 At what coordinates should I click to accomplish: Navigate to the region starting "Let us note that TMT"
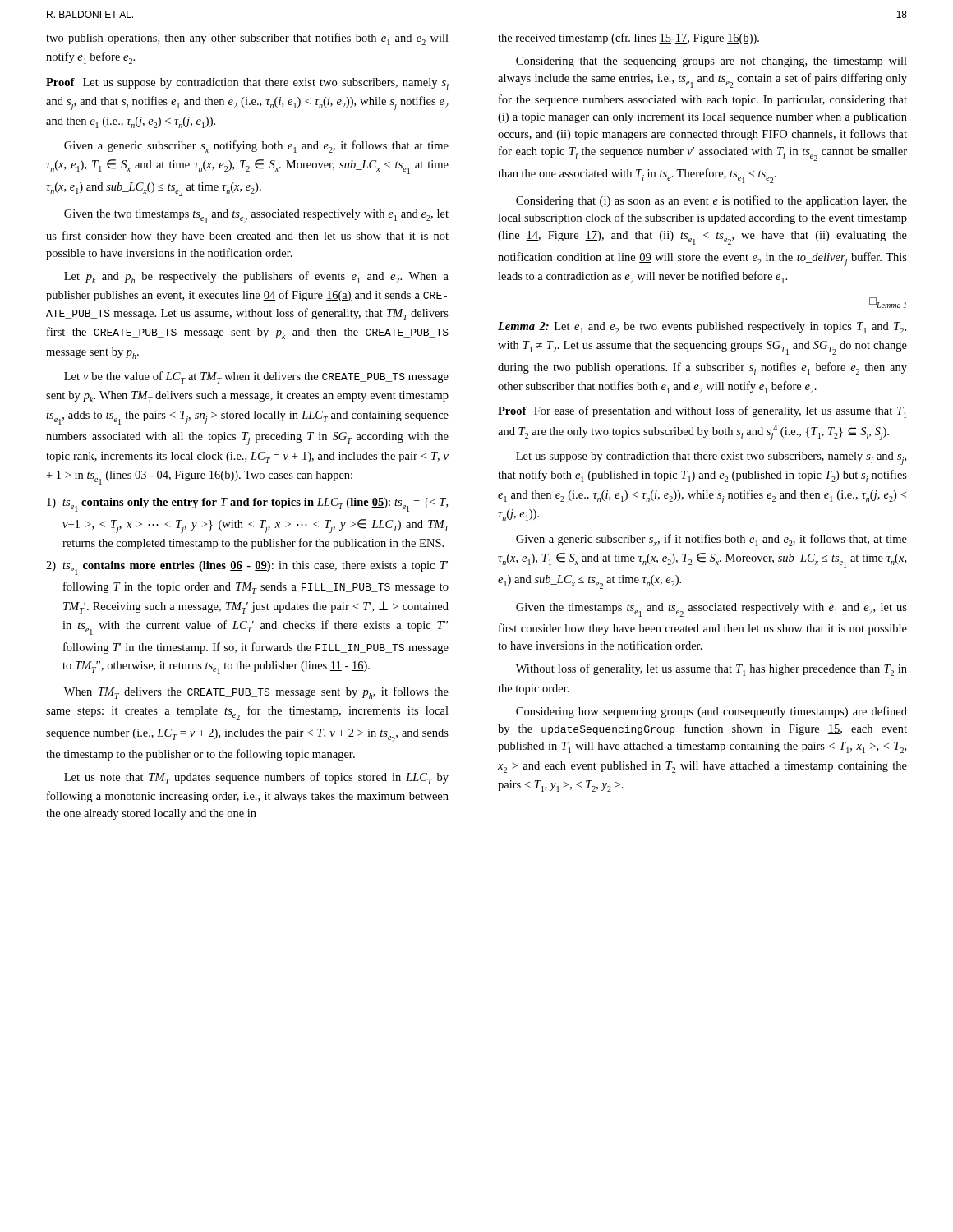pyautogui.click(x=247, y=796)
